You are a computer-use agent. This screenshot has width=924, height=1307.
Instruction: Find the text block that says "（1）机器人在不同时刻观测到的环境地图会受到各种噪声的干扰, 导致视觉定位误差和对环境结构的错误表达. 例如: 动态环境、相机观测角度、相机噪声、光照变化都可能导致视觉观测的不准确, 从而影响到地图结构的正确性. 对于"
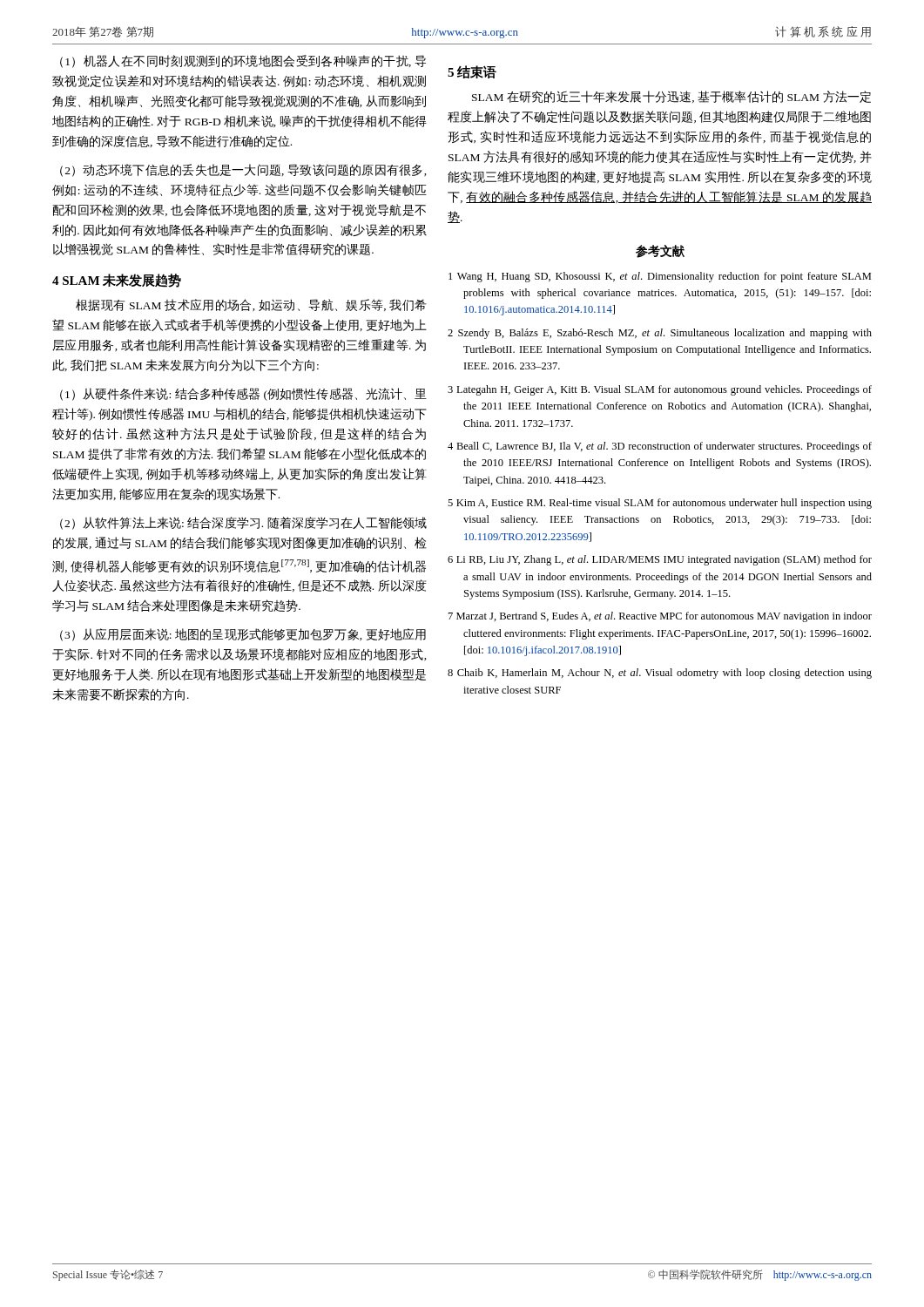coord(240,101)
